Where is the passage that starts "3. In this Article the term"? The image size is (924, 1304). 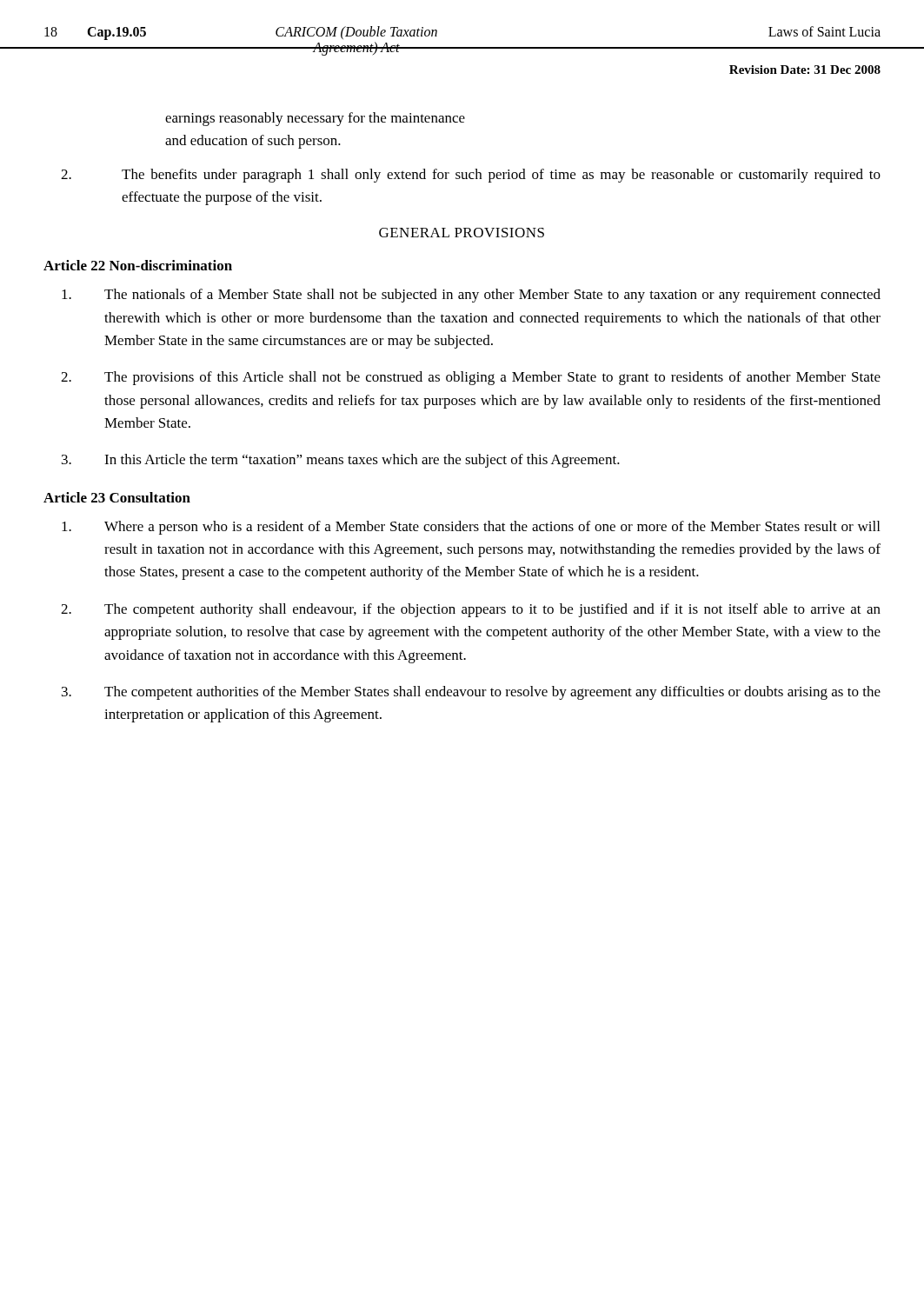pos(471,460)
